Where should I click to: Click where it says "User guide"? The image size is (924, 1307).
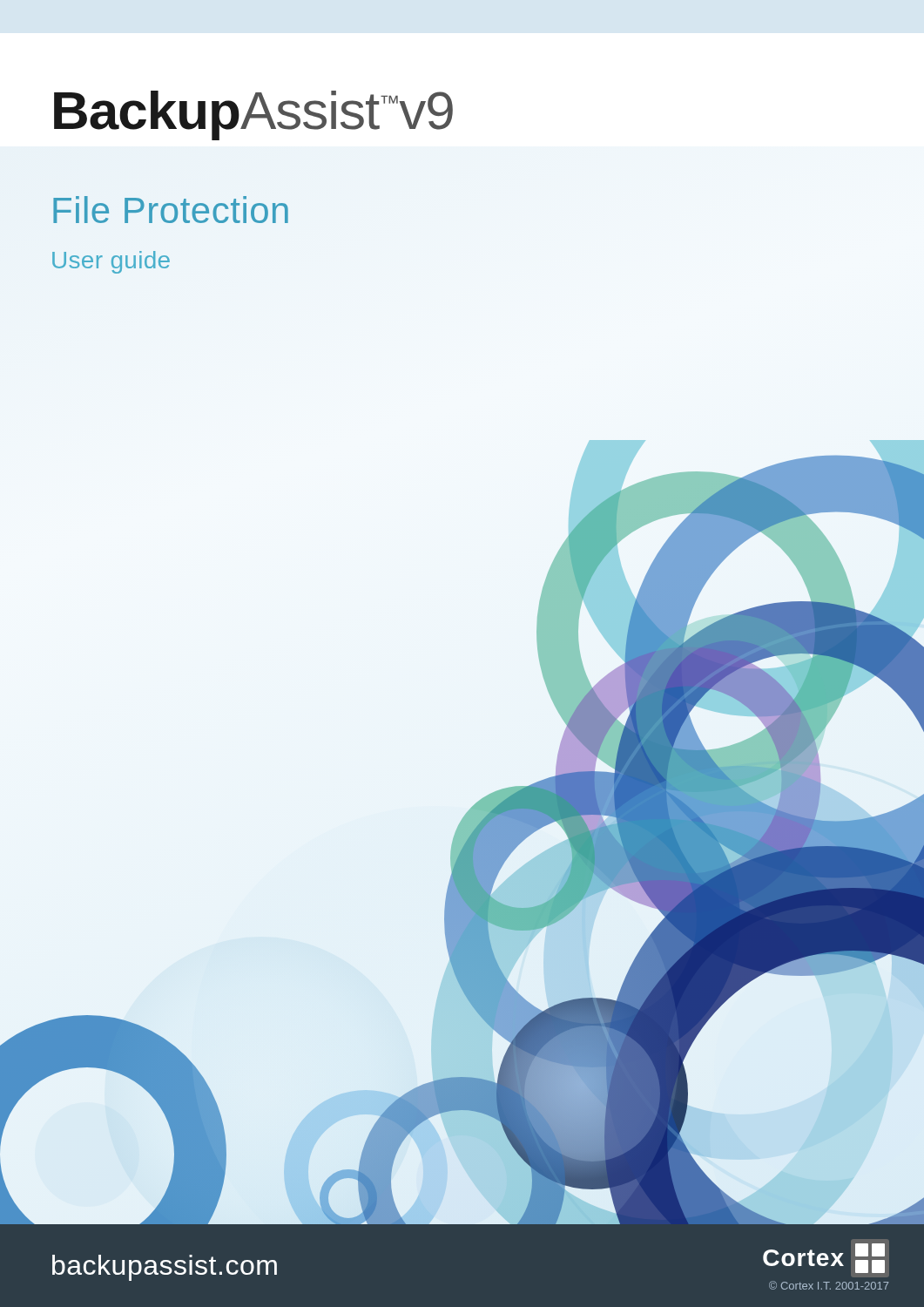(x=111, y=260)
